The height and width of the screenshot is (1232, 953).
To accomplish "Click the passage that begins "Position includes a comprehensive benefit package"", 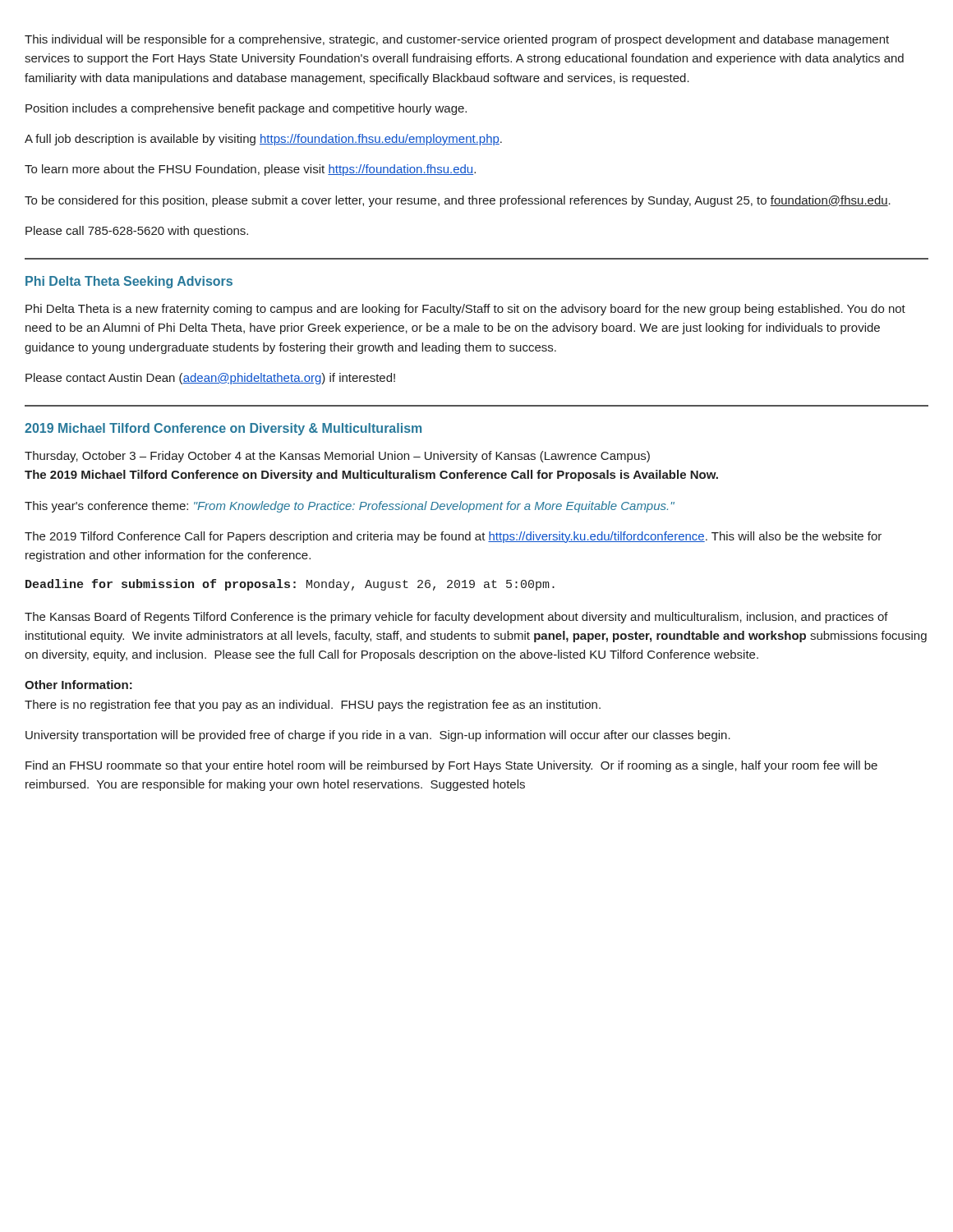I will point(246,108).
